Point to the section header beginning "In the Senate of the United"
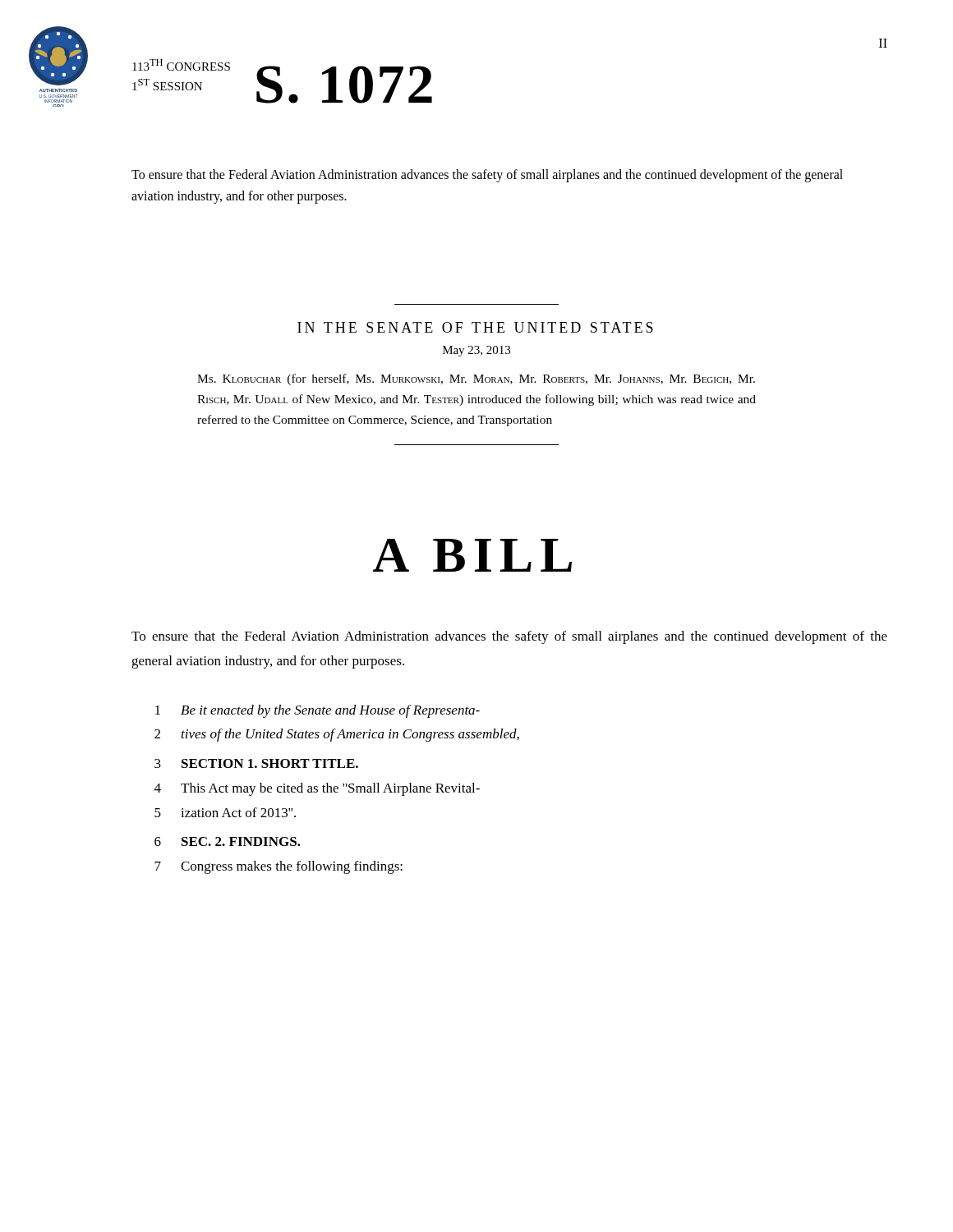953x1232 pixels. pyautogui.click(x=476, y=328)
